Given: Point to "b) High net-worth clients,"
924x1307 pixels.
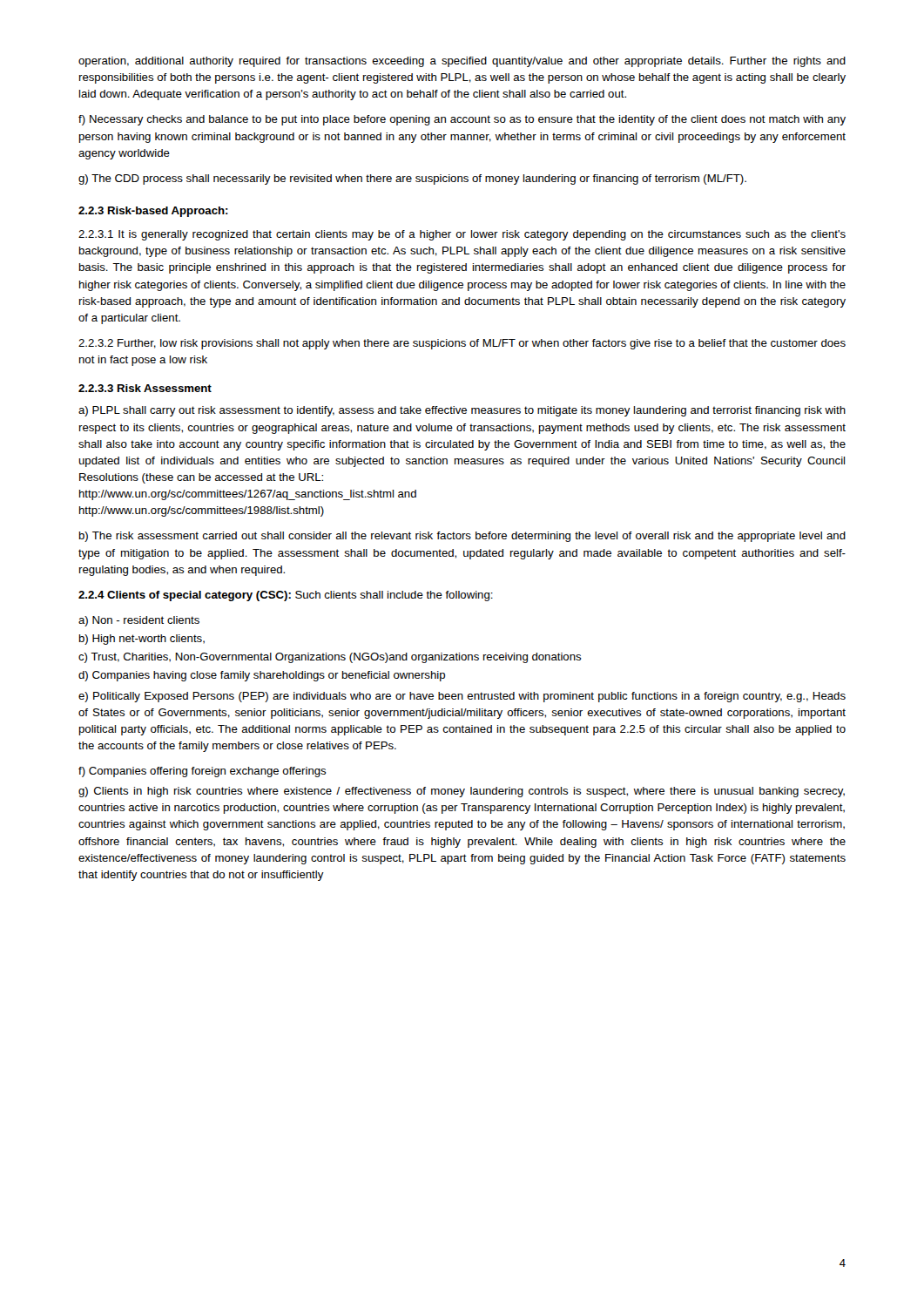Looking at the screenshot, I should point(142,638).
